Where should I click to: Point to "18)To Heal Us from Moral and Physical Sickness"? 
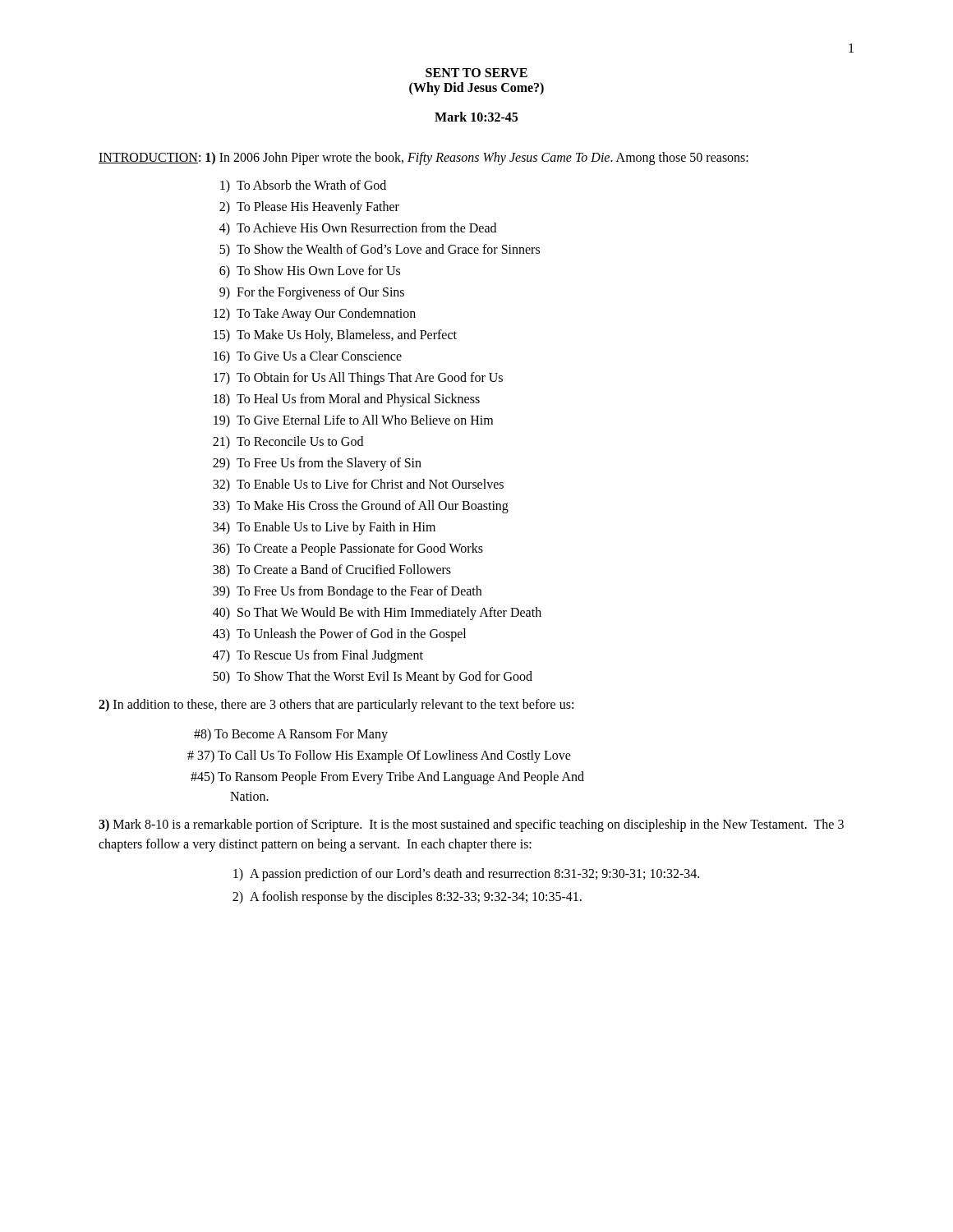[347, 400]
